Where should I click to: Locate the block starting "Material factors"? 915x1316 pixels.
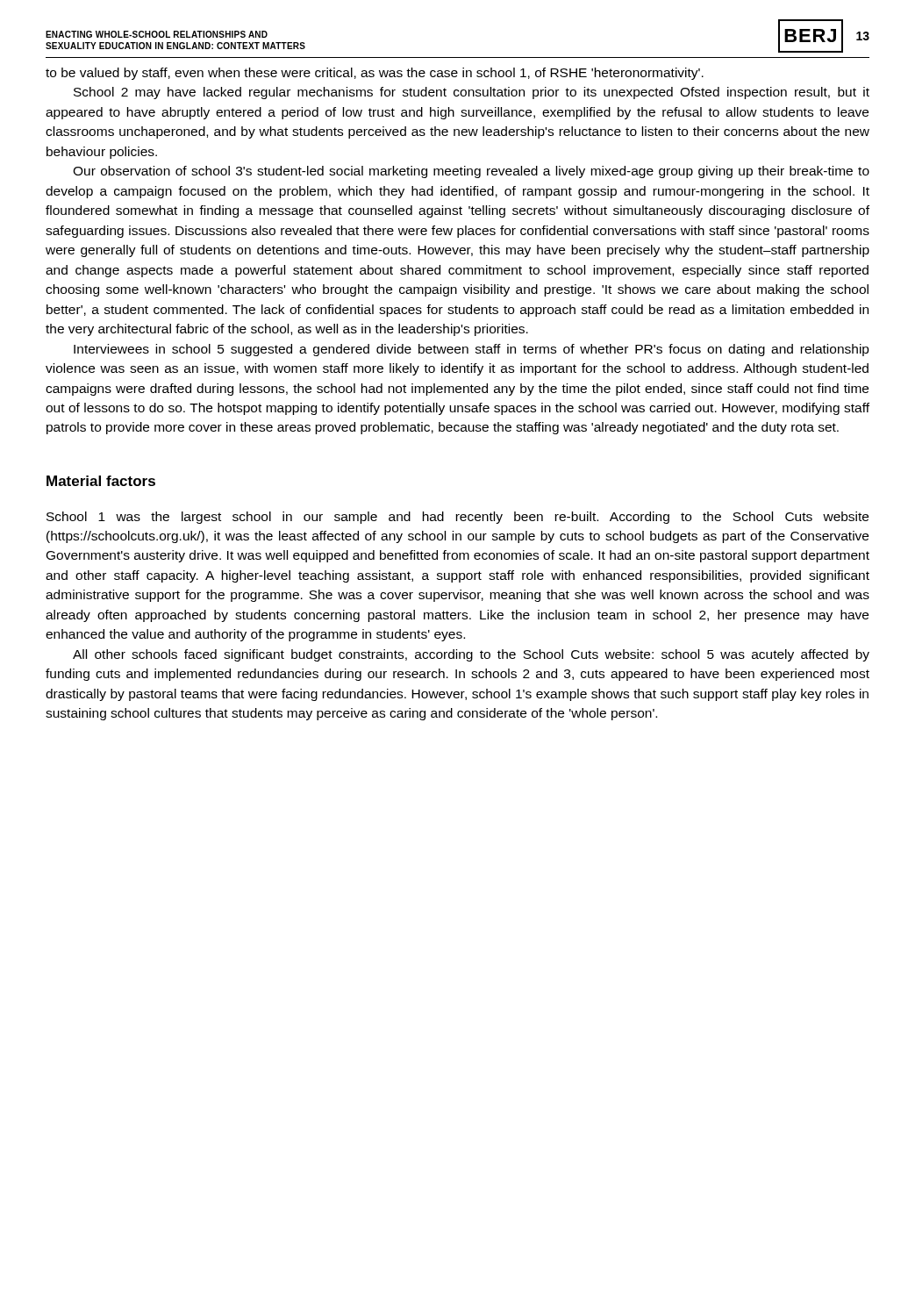pyautogui.click(x=101, y=481)
